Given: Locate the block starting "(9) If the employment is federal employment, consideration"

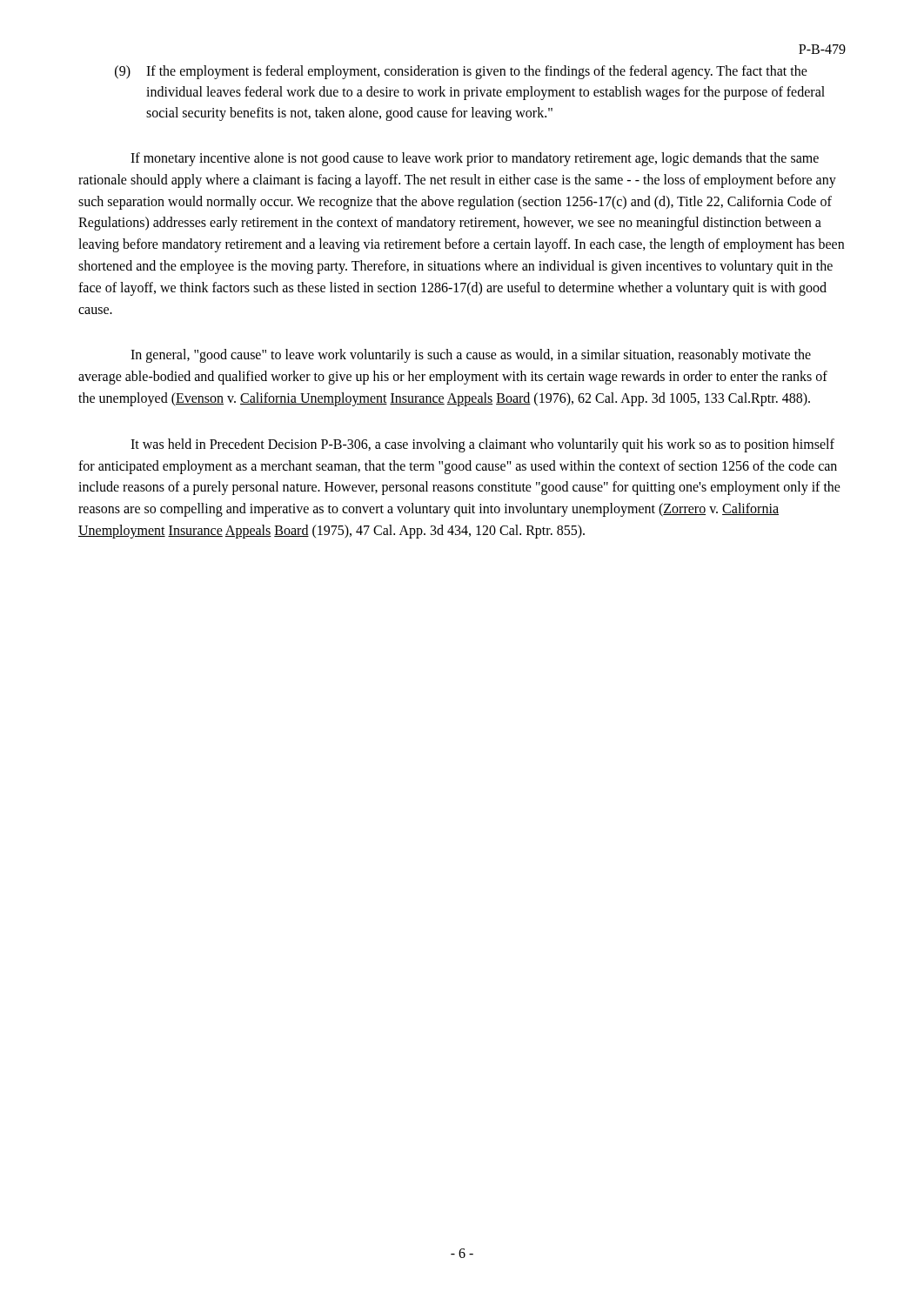Looking at the screenshot, I should tap(462, 92).
